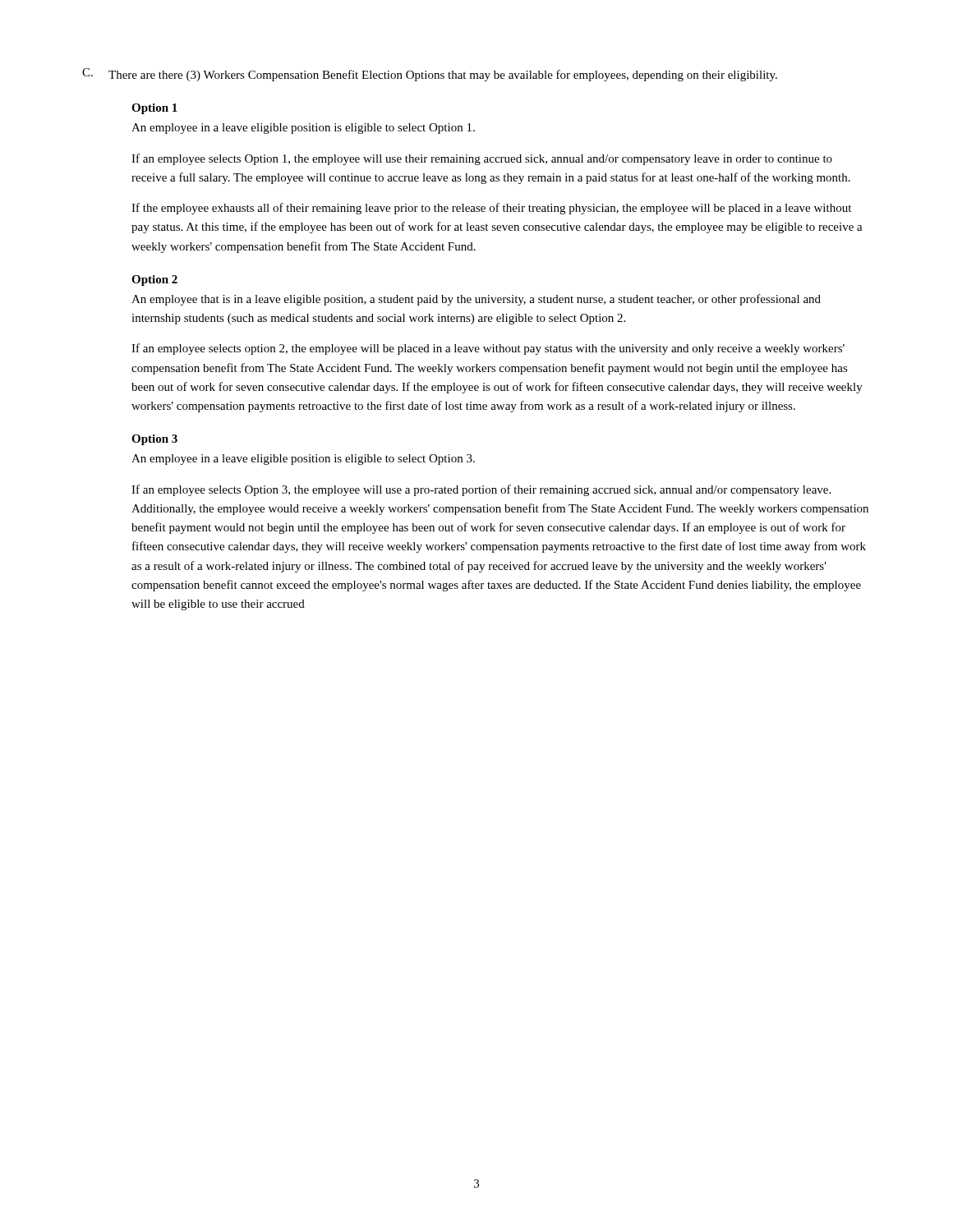Point to the passage starting "If the employee exhausts all of their"
Viewport: 953px width, 1232px height.
click(x=497, y=227)
